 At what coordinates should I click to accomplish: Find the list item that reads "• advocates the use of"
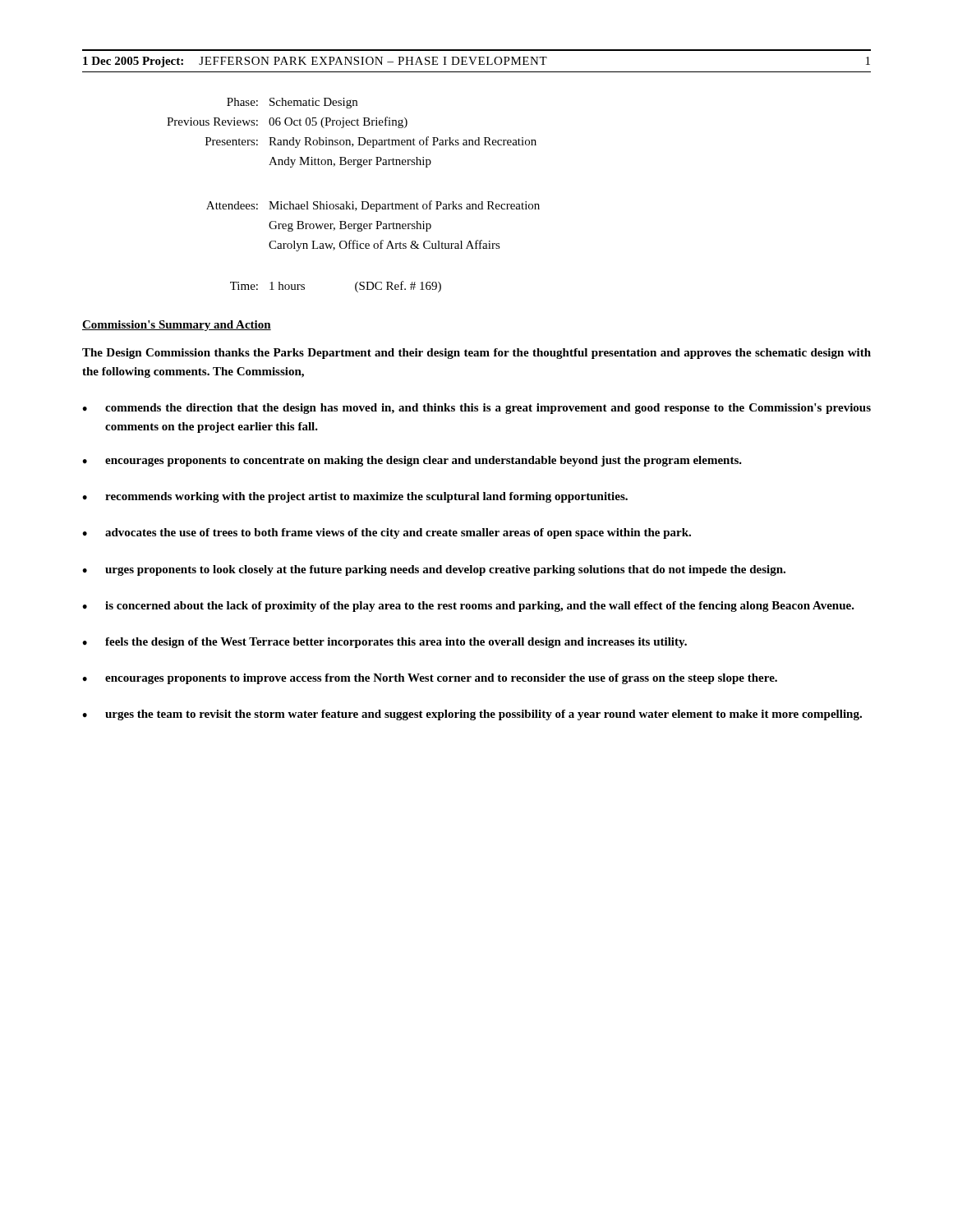pos(476,534)
